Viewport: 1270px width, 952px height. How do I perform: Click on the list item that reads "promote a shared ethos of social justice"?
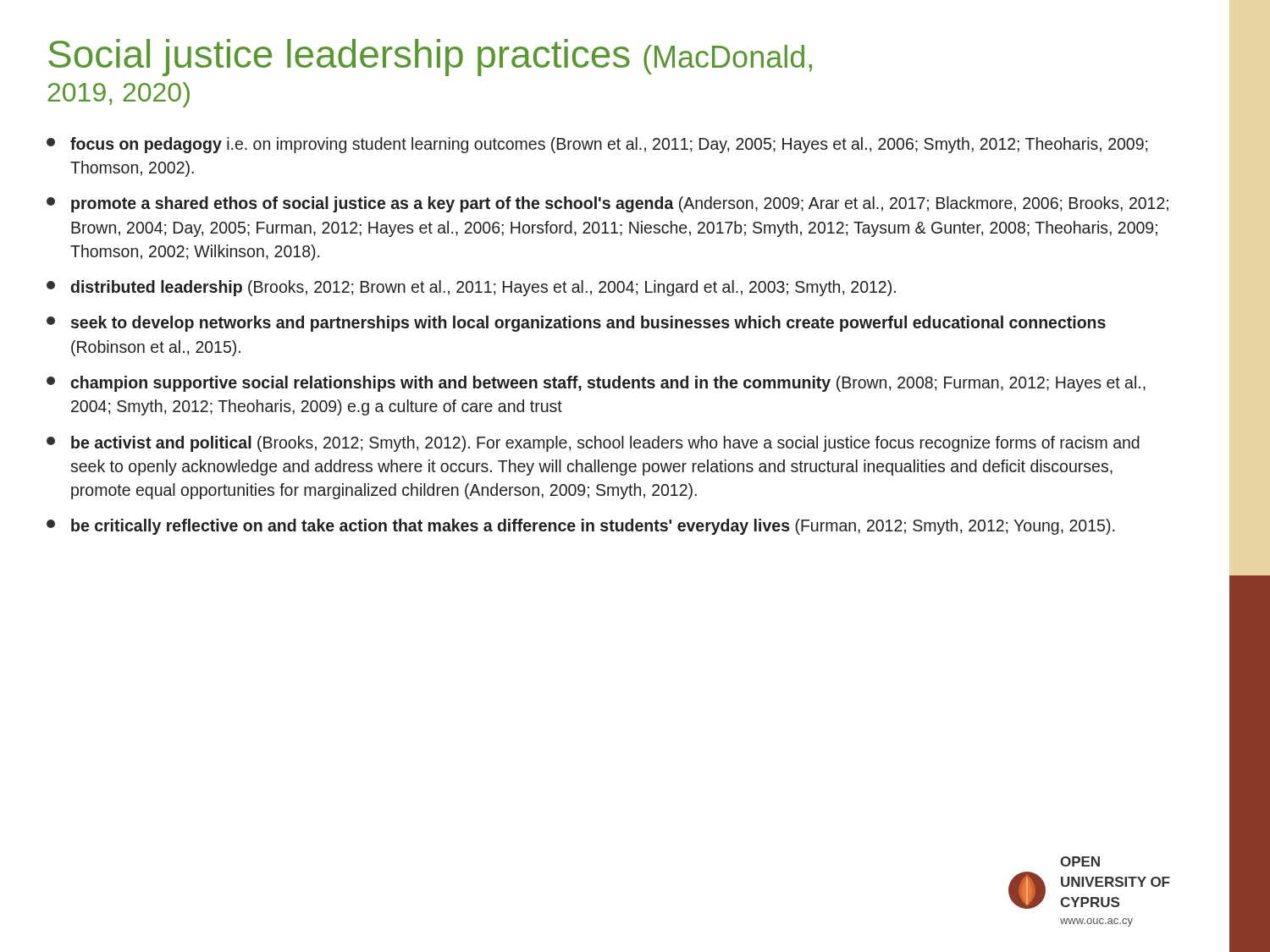click(x=613, y=227)
